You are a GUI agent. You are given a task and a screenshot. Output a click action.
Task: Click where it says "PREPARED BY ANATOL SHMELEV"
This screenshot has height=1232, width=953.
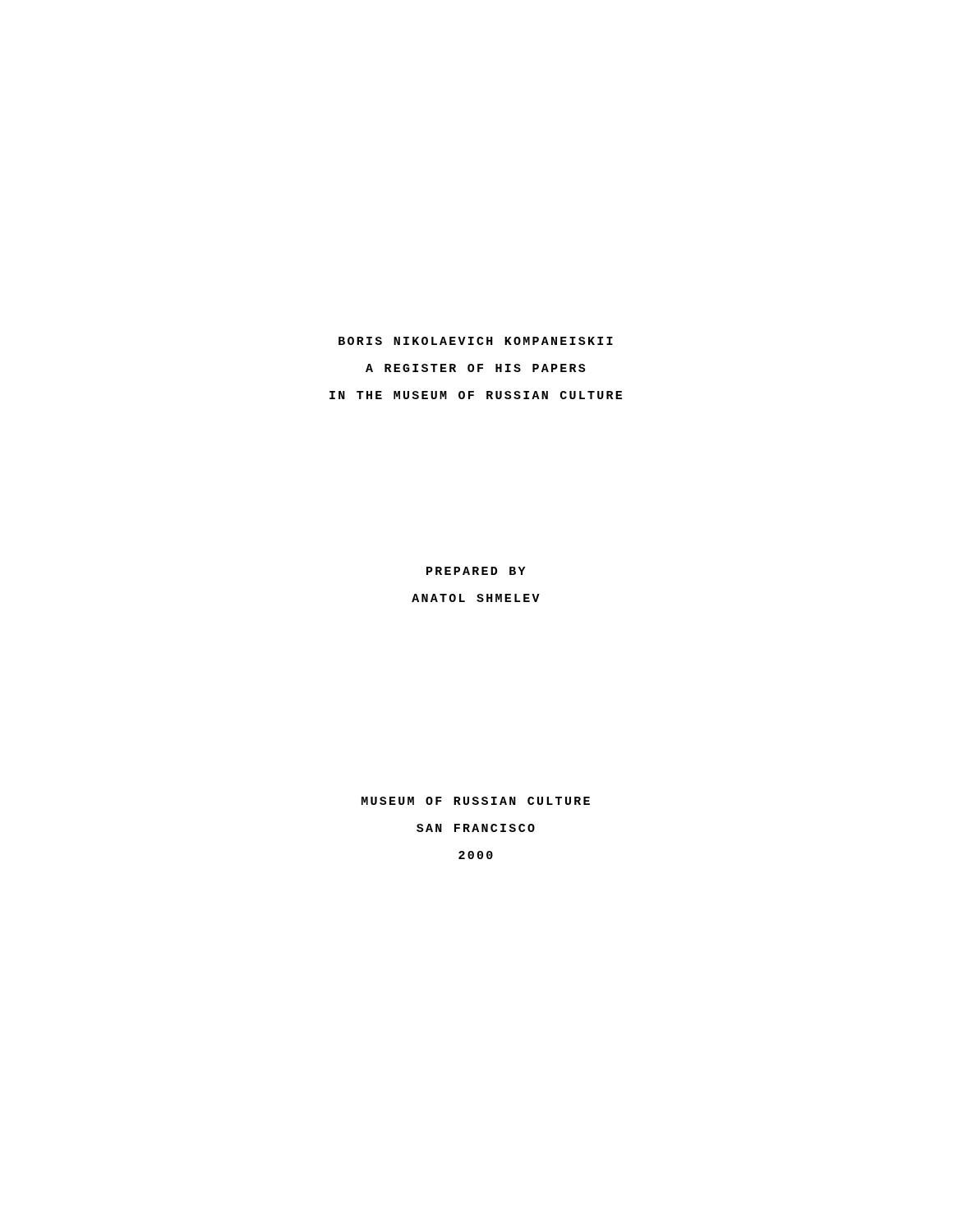pos(476,586)
